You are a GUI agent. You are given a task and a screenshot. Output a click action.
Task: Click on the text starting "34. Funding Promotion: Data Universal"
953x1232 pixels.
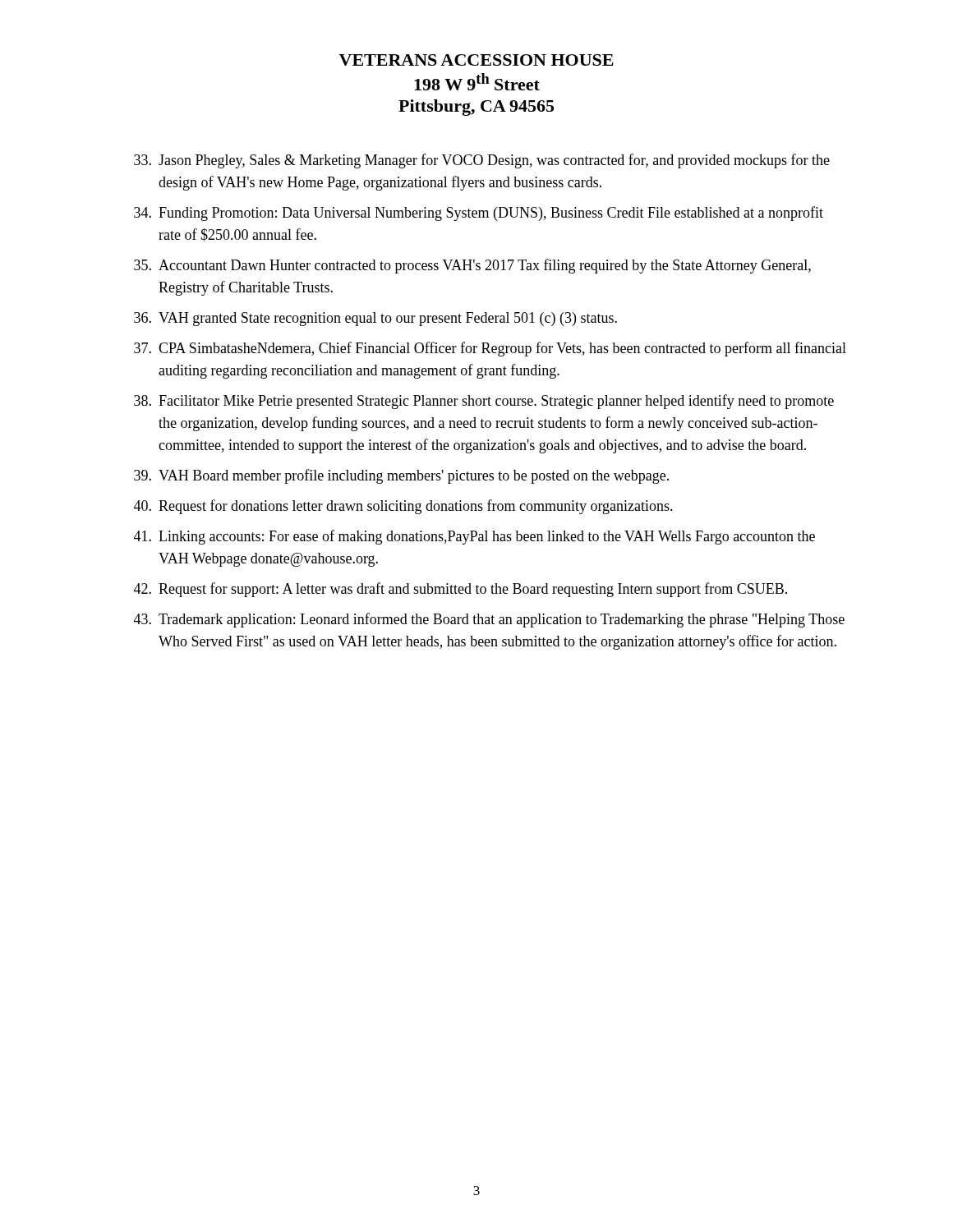(476, 224)
